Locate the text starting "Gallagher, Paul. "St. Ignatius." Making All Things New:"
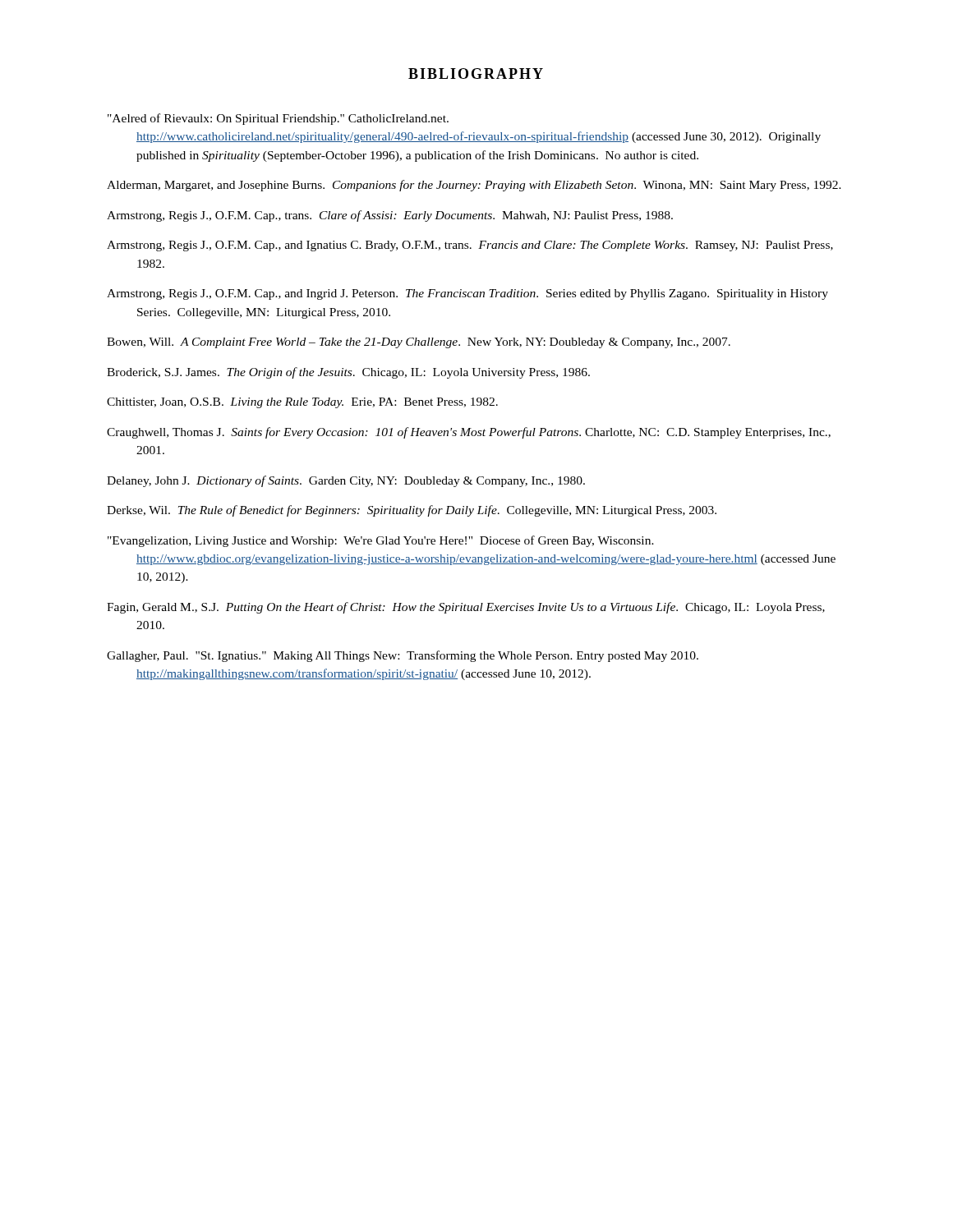953x1232 pixels. [x=405, y=664]
